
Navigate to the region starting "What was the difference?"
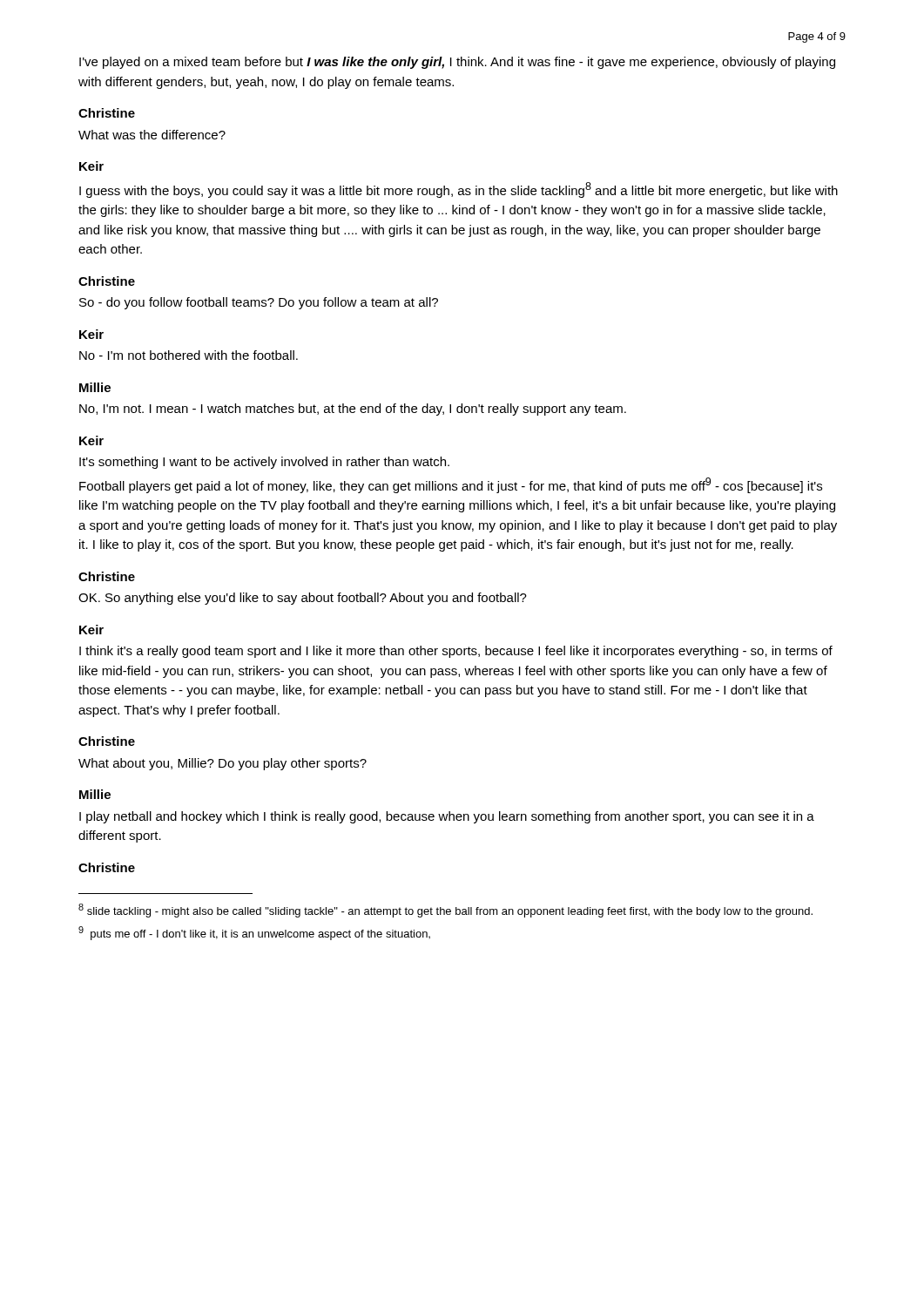152,134
